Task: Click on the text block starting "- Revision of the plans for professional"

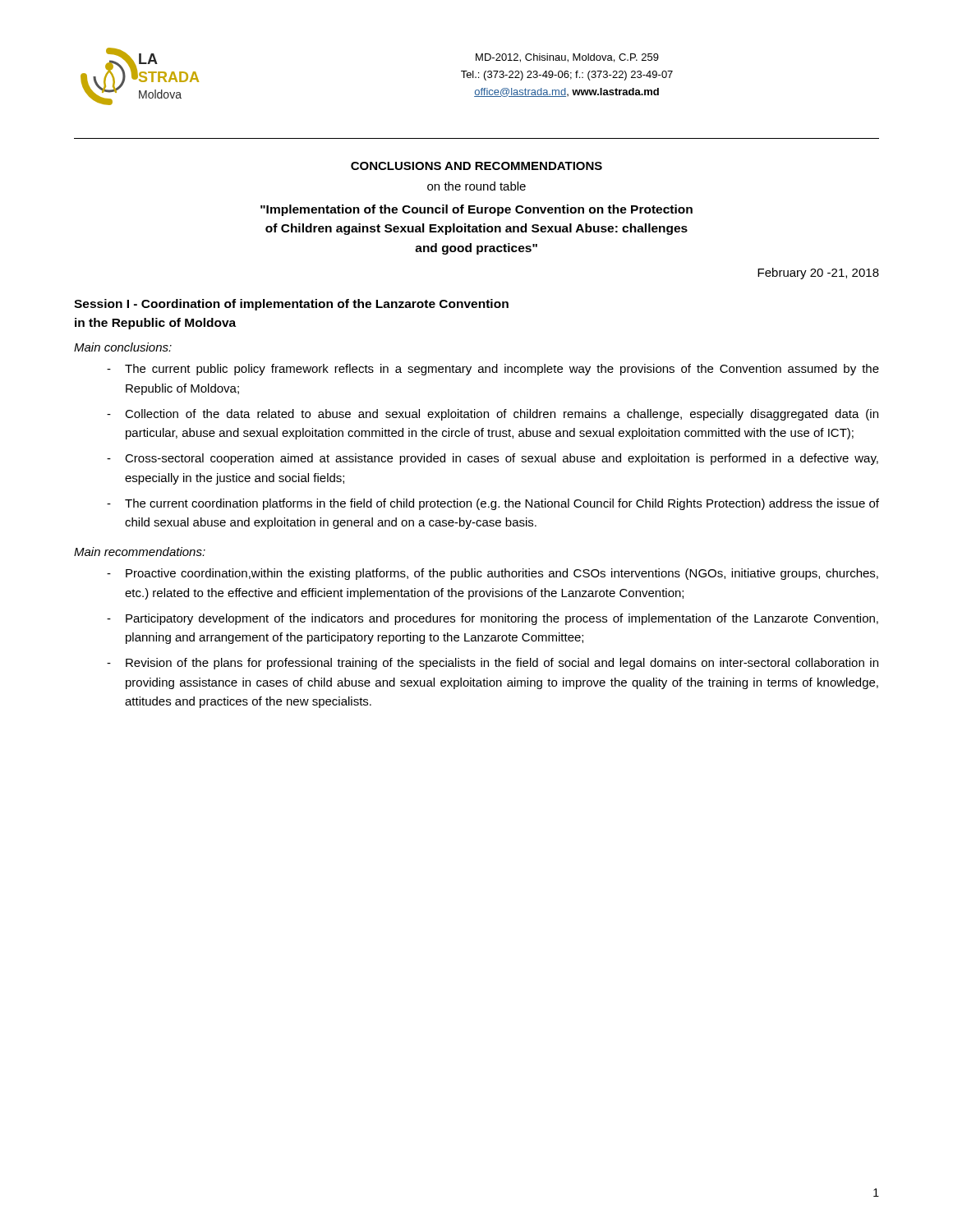Action: (x=493, y=682)
